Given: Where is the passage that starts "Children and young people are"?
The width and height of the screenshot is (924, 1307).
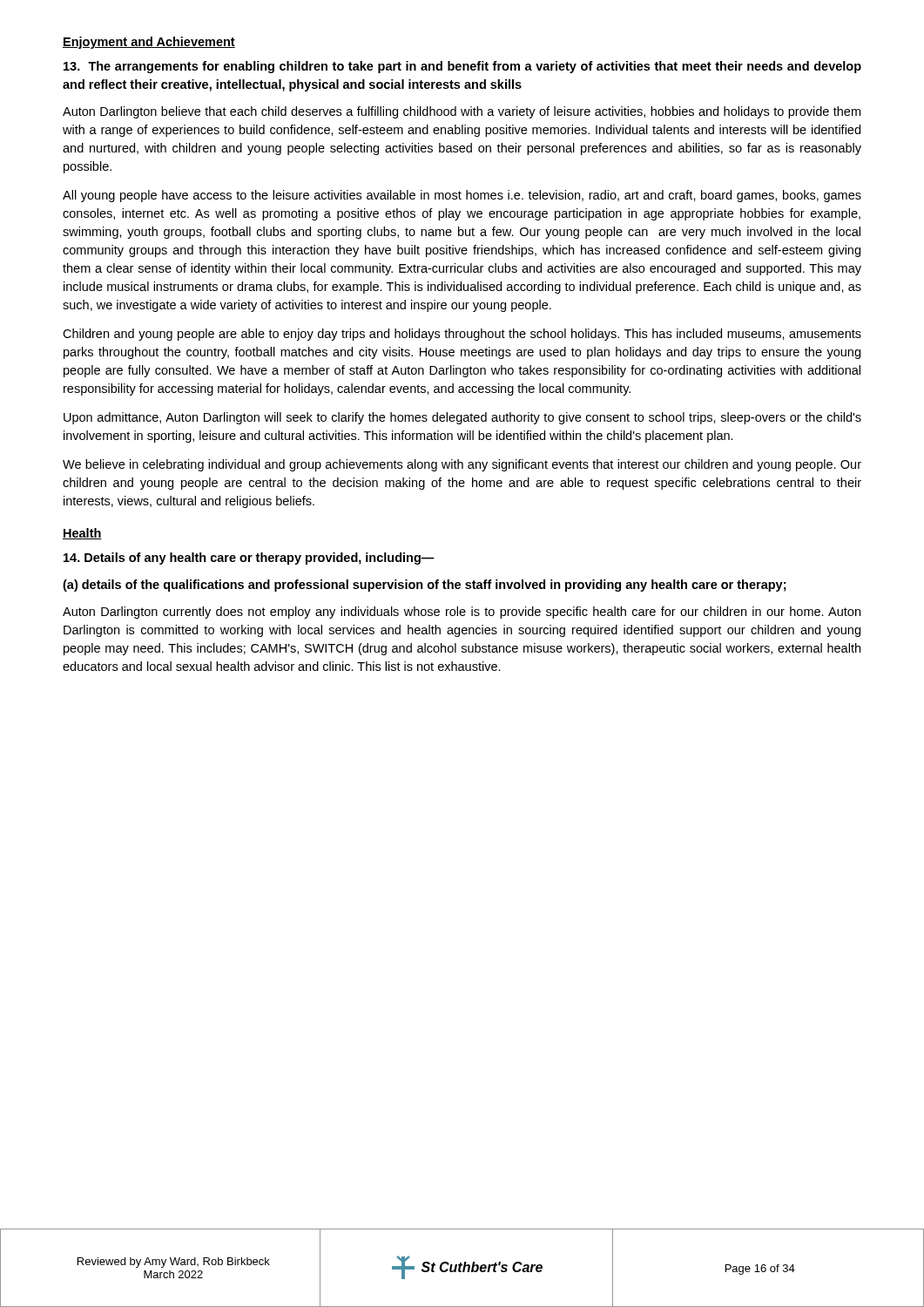Looking at the screenshot, I should pos(462,361).
